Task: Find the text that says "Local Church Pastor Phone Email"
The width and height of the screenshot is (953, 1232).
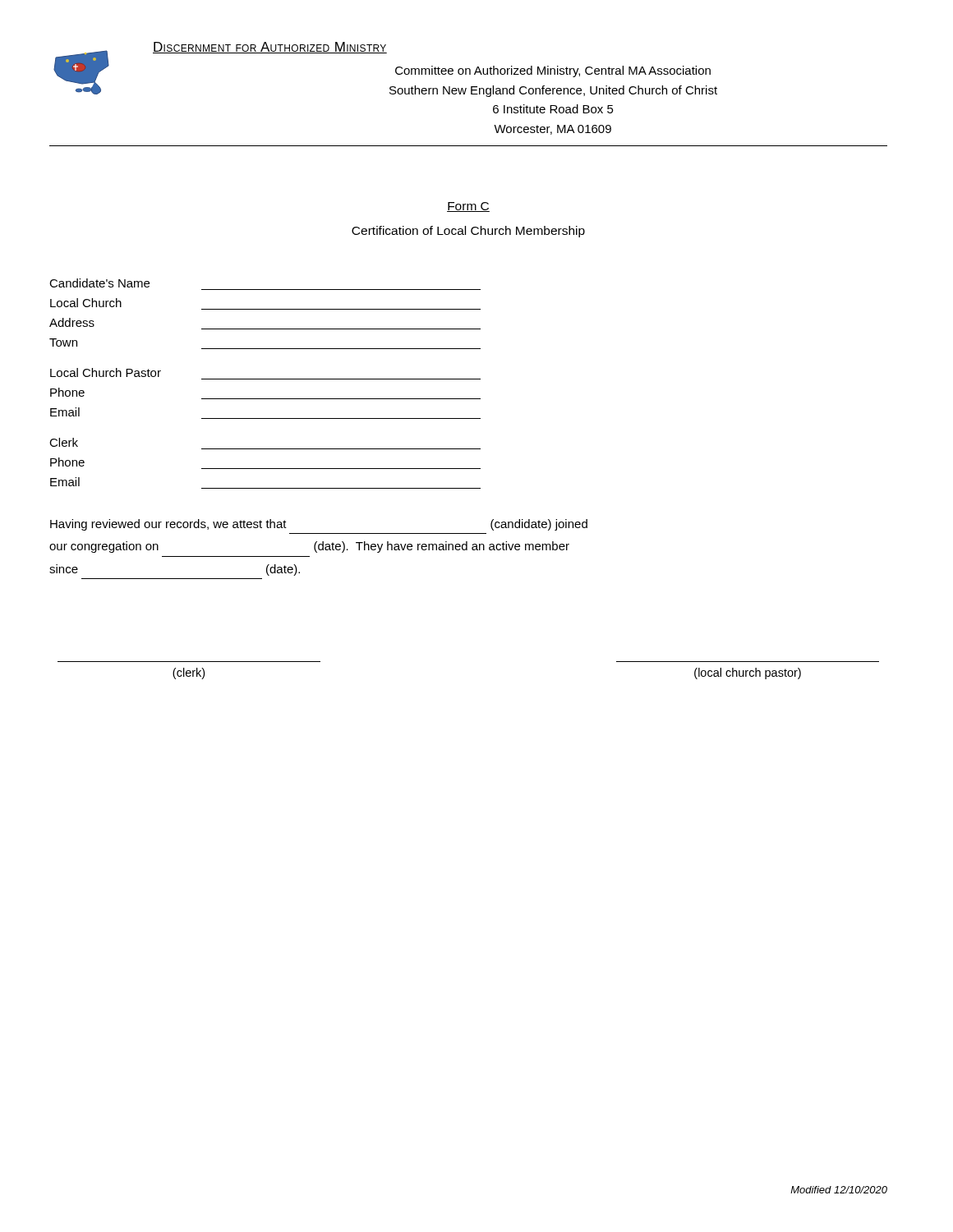Action: pyautogui.click(x=468, y=391)
